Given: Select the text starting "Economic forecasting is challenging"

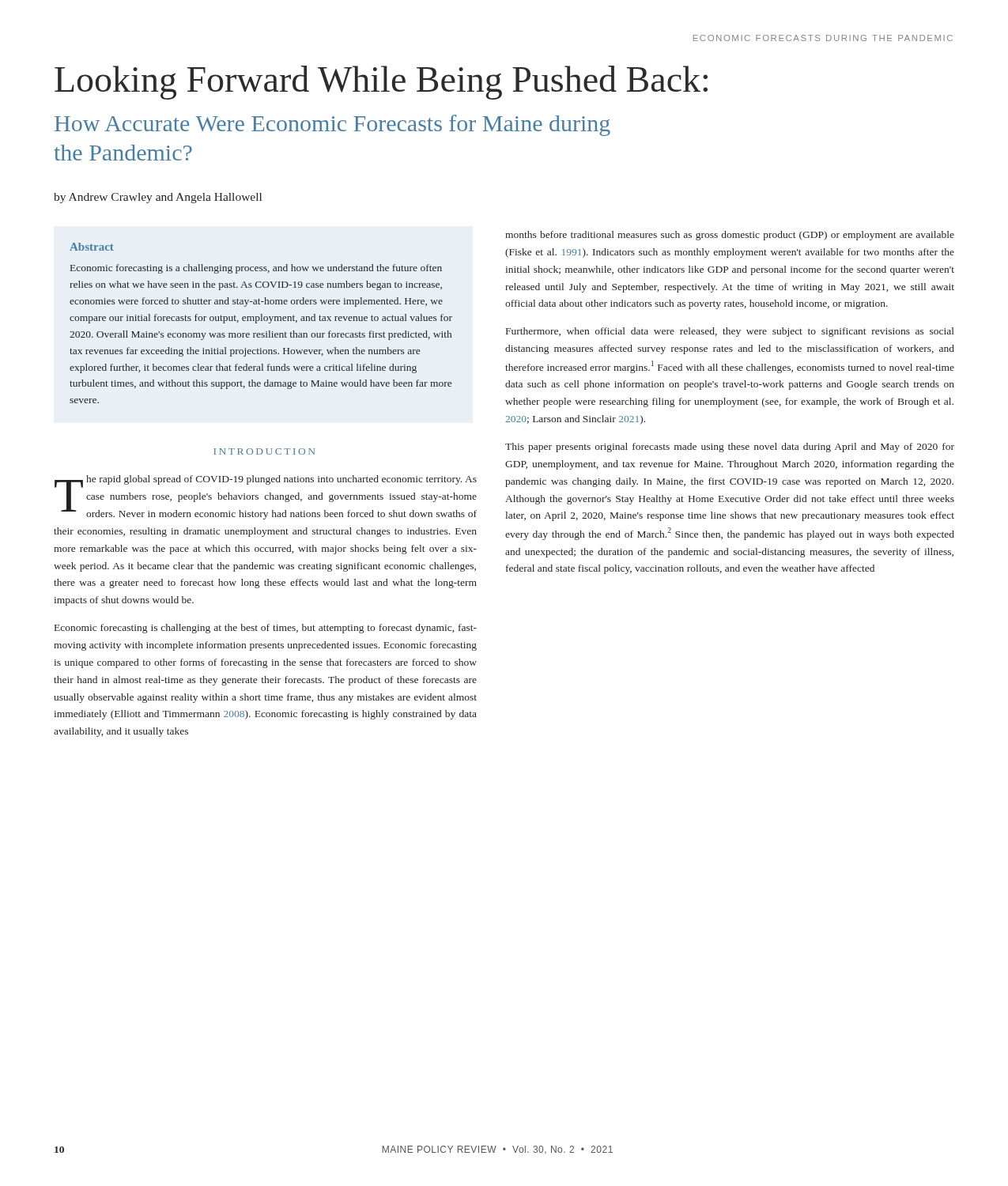Looking at the screenshot, I should 265,679.
